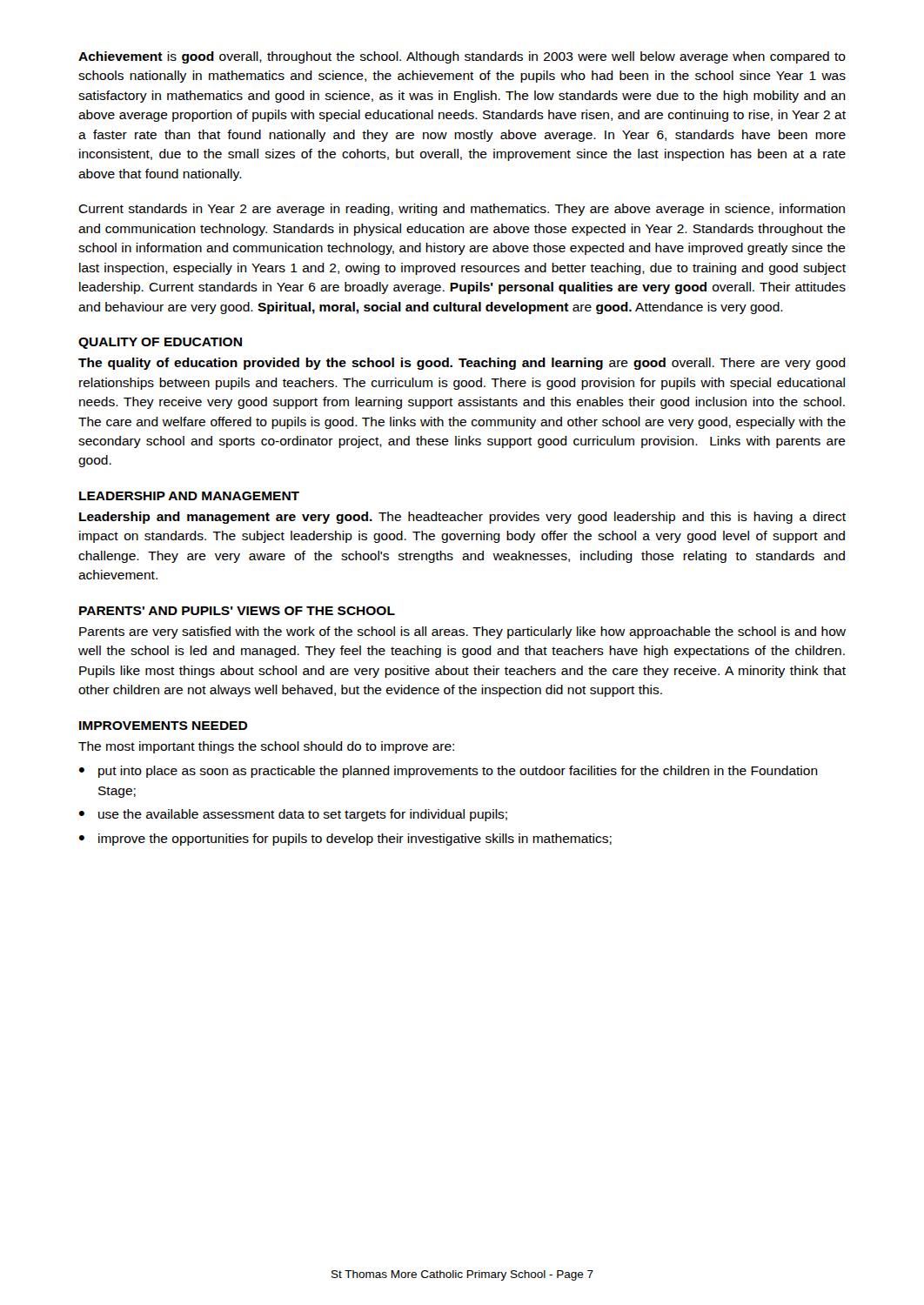Select the section header containing "LEADERSHIP AND MANAGEMENT"
The width and height of the screenshot is (924, 1305).
coord(189,495)
